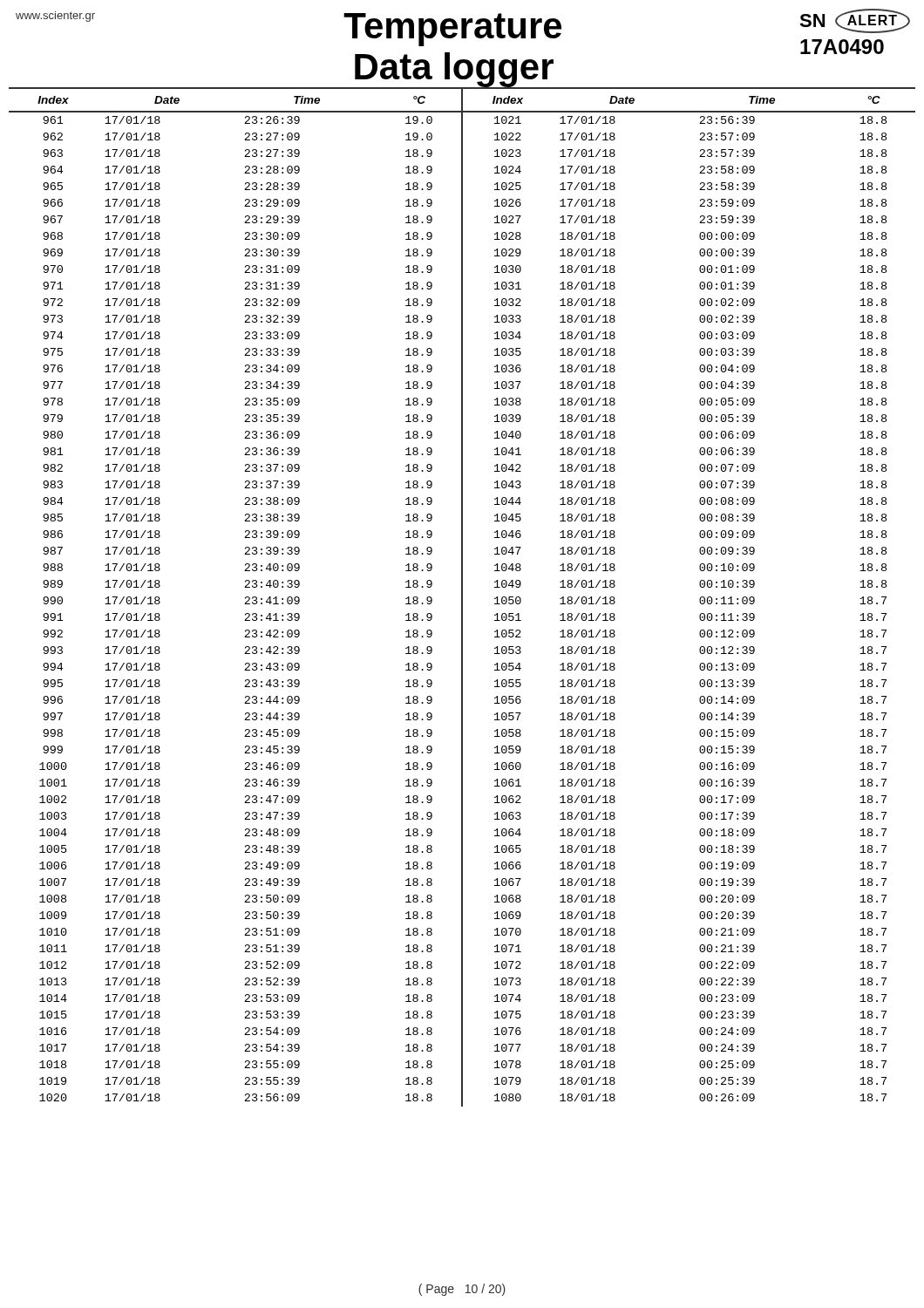924x1308 pixels.
Task: Click on the table containing "Index"
Action: click(x=462, y=597)
